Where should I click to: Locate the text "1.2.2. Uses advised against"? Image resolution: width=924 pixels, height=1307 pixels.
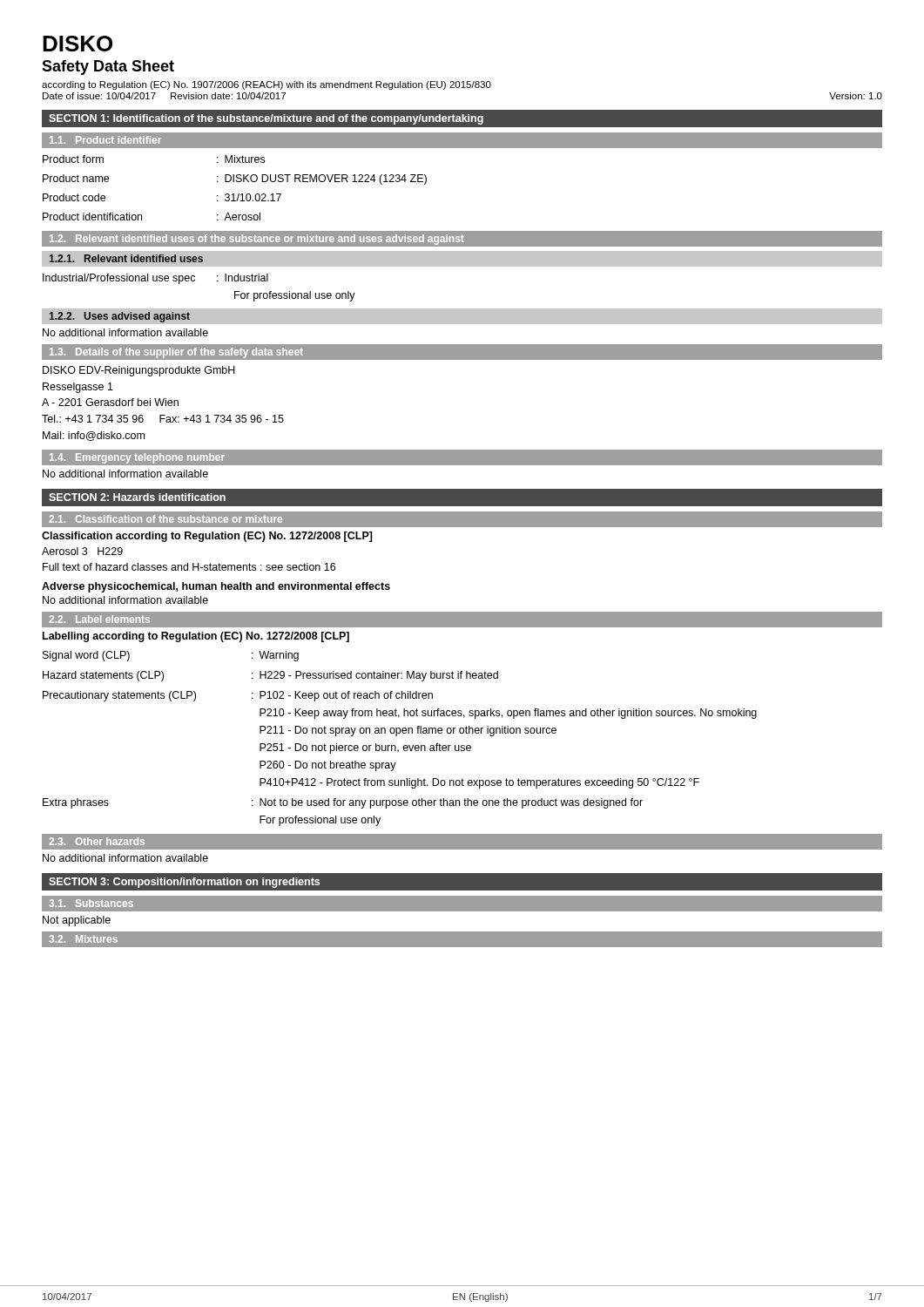[119, 316]
